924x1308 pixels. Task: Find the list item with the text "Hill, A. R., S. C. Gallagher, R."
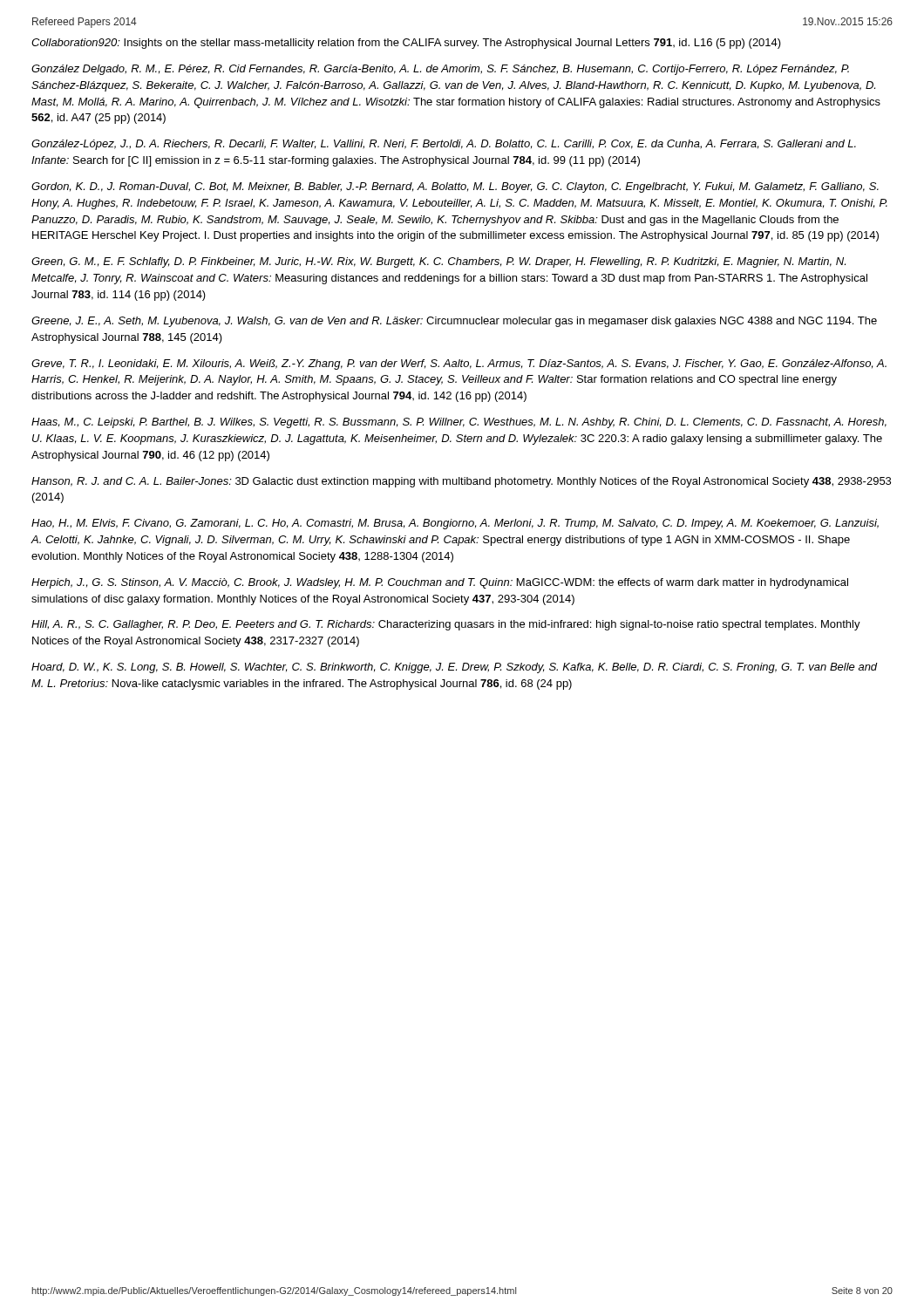point(446,633)
